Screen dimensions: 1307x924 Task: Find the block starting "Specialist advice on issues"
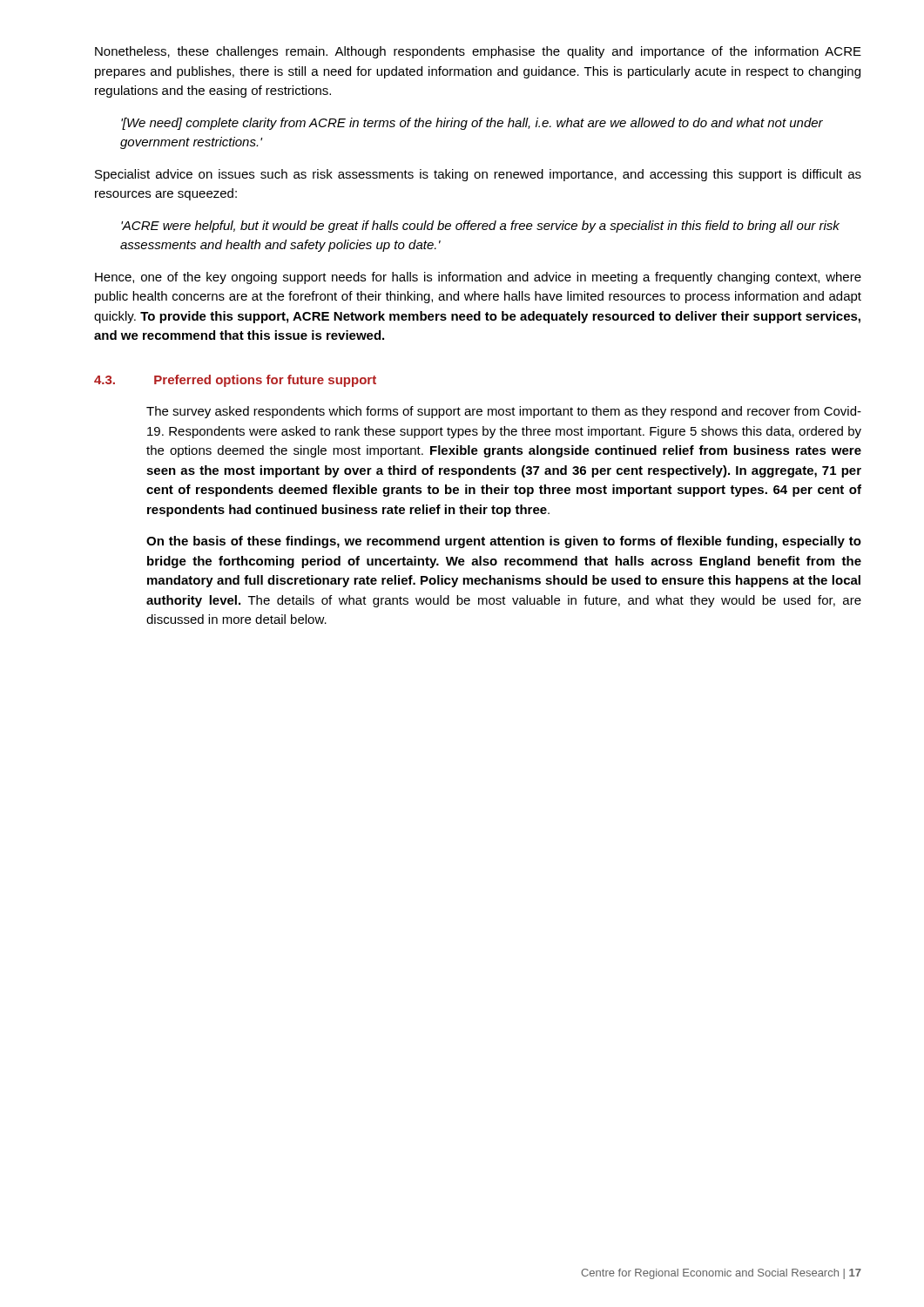point(478,183)
